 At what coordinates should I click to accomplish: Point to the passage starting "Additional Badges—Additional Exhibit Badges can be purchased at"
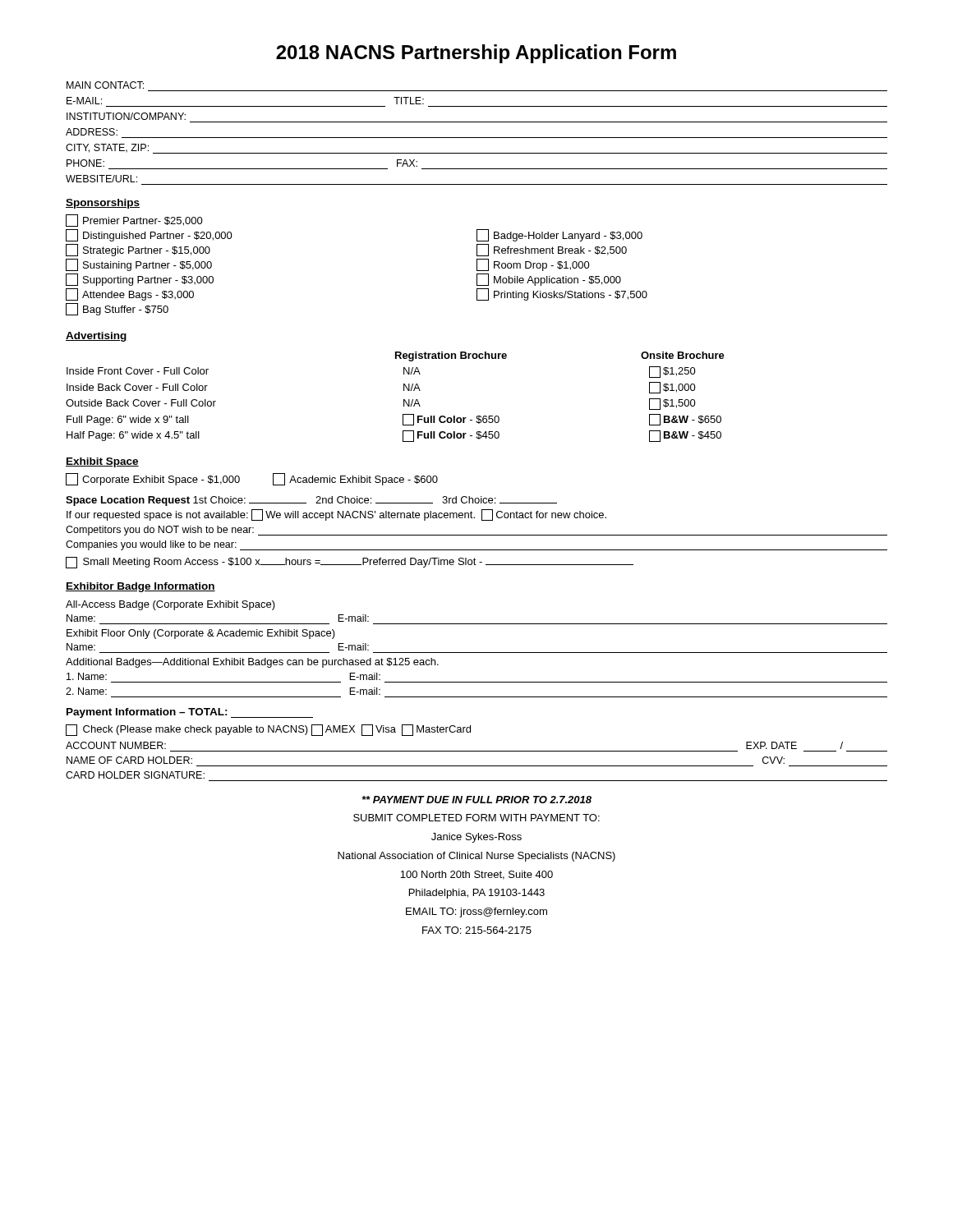[x=252, y=662]
